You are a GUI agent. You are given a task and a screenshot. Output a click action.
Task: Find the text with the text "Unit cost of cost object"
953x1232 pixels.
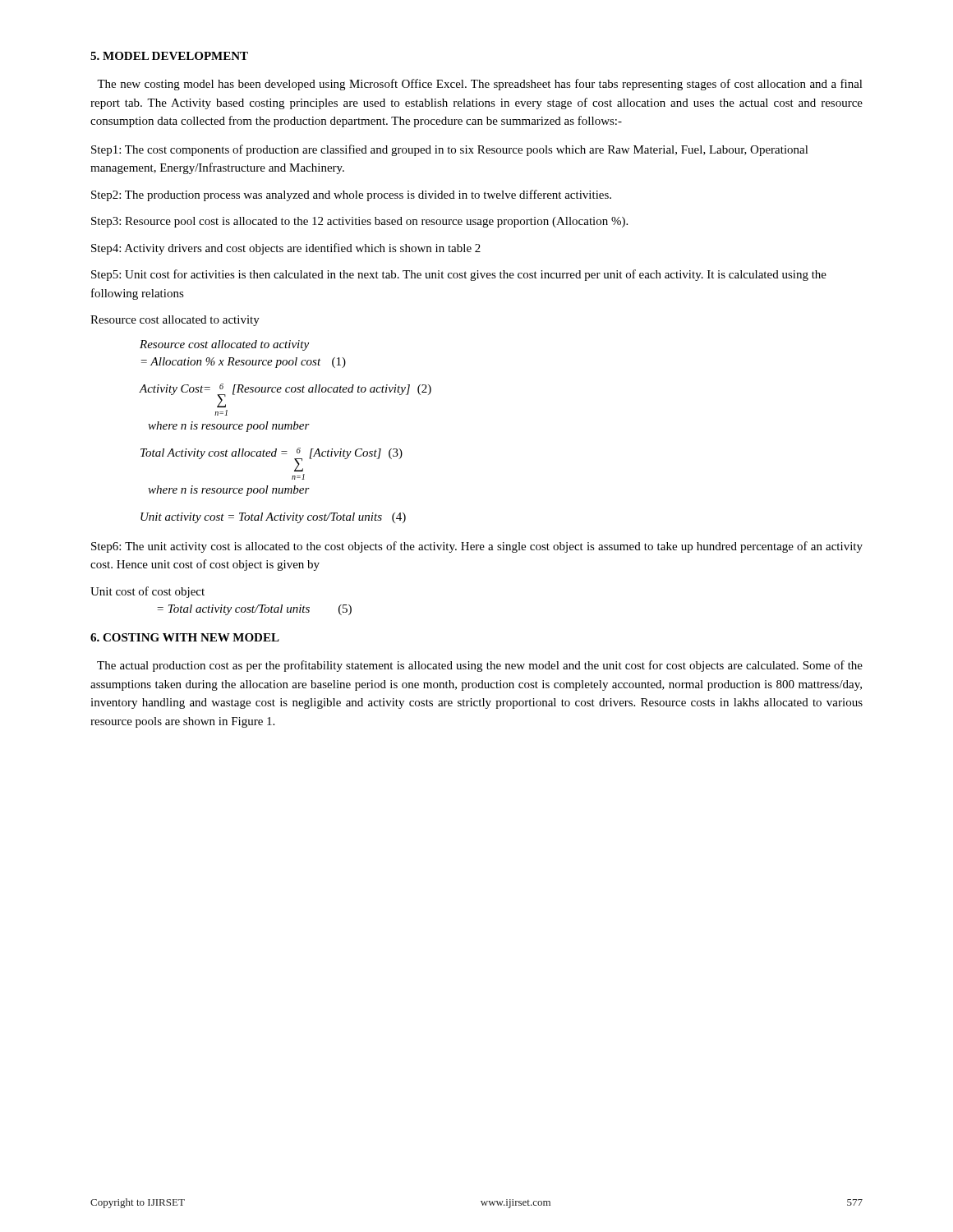[148, 591]
